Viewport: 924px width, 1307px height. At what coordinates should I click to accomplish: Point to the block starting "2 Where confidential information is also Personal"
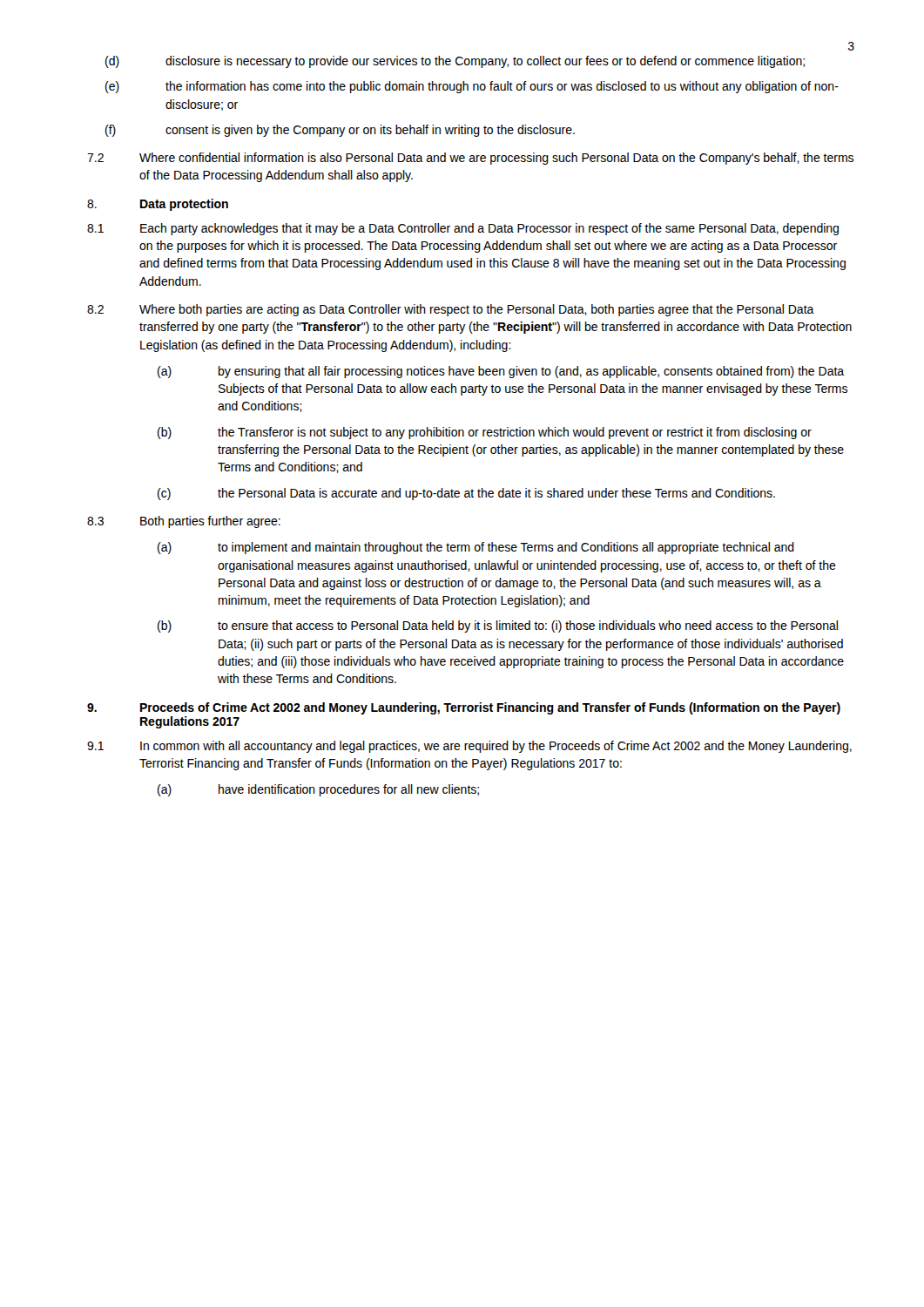[x=471, y=167]
